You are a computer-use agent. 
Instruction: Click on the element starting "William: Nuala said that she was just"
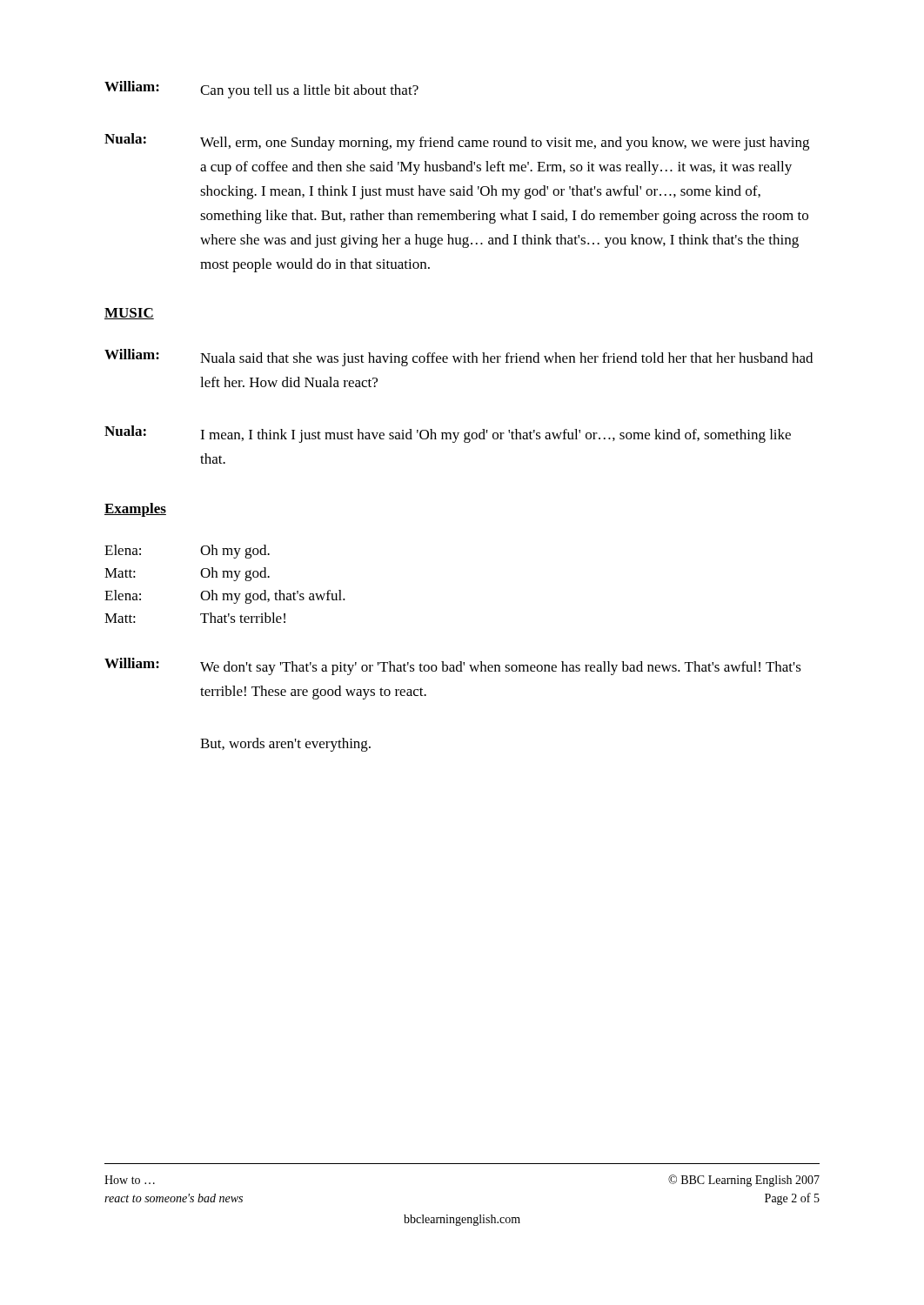(462, 371)
